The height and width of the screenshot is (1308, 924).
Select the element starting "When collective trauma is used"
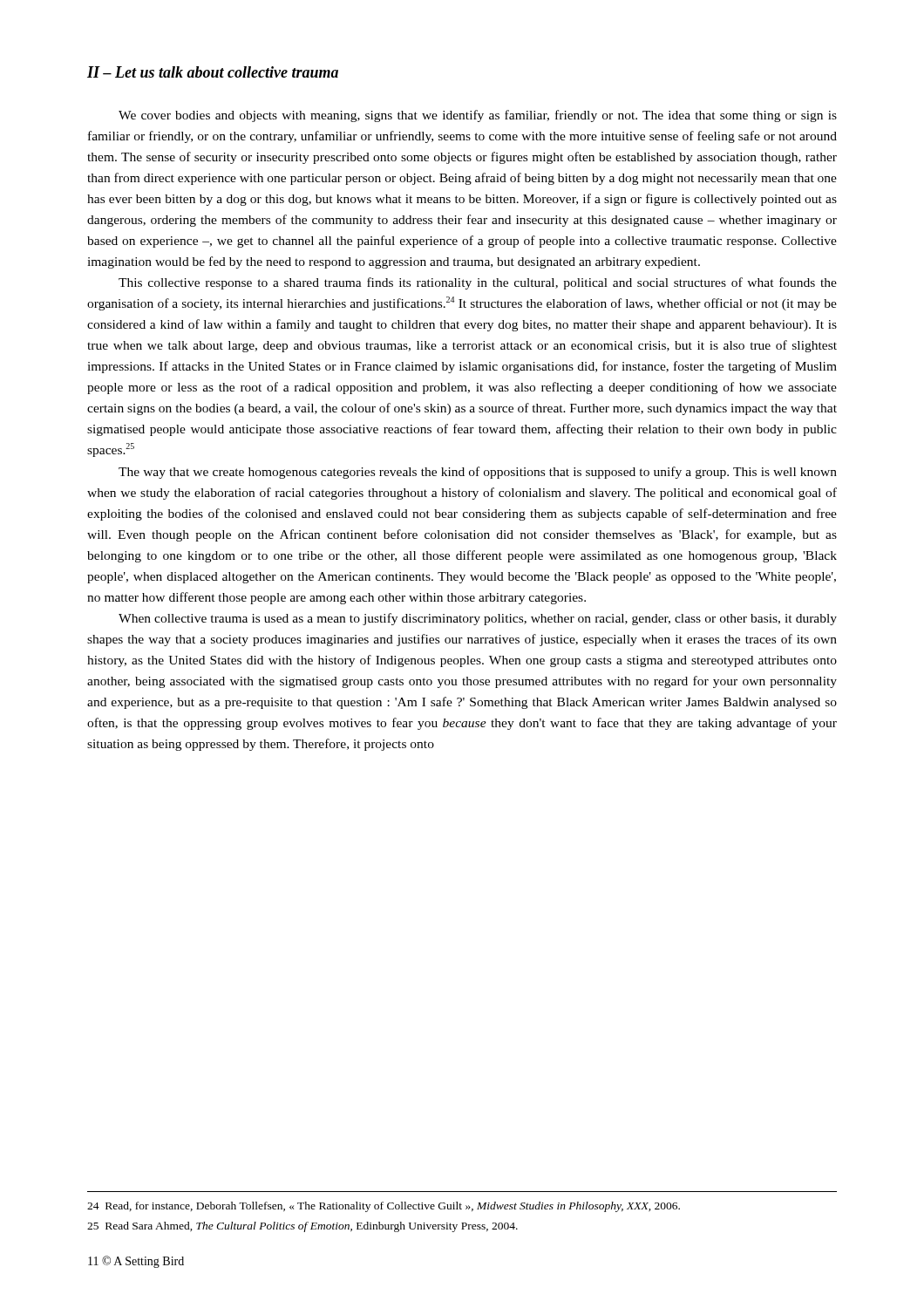point(462,681)
